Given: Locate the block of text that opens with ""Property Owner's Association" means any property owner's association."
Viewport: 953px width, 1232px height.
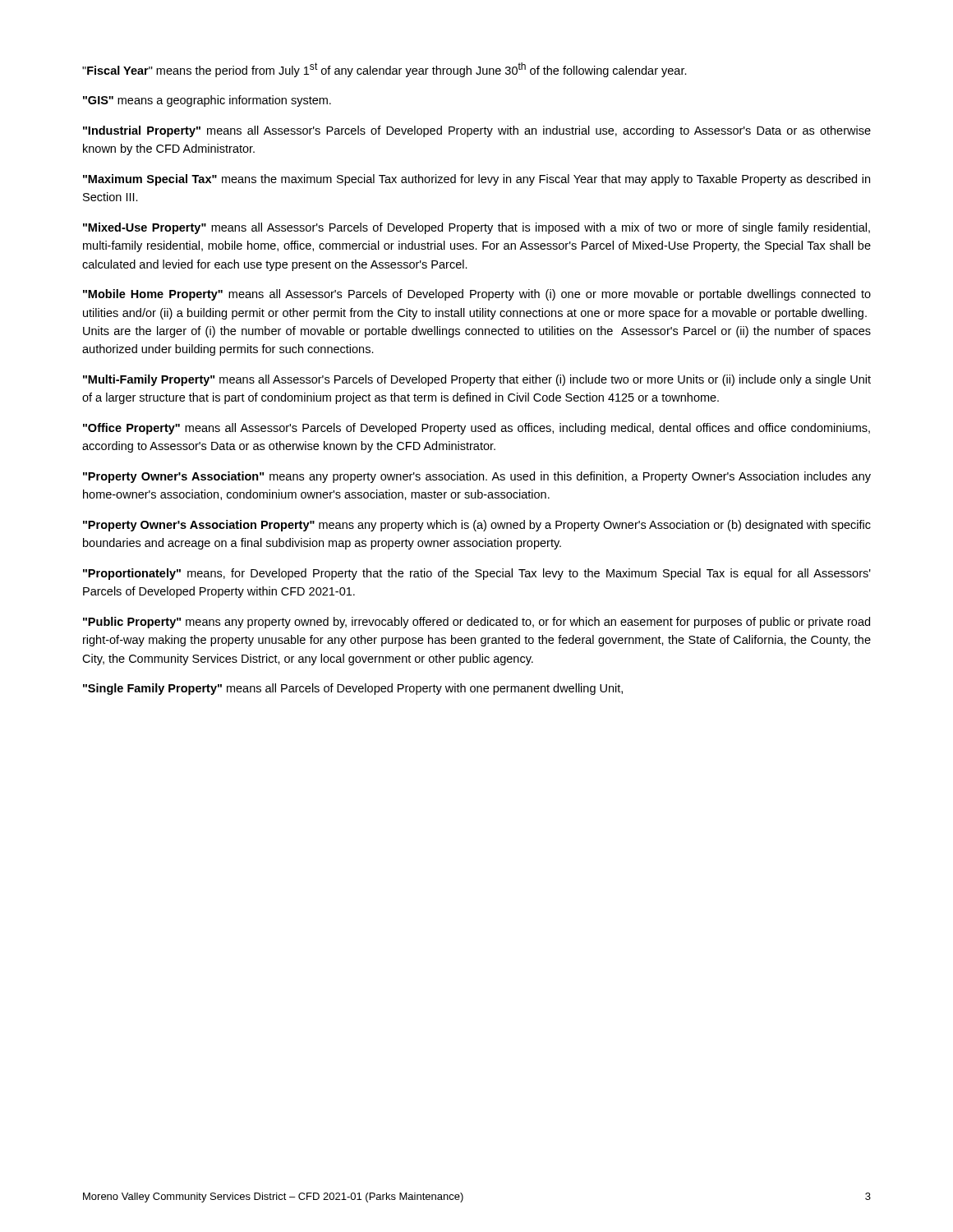Looking at the screenshot, I should 476,485.
